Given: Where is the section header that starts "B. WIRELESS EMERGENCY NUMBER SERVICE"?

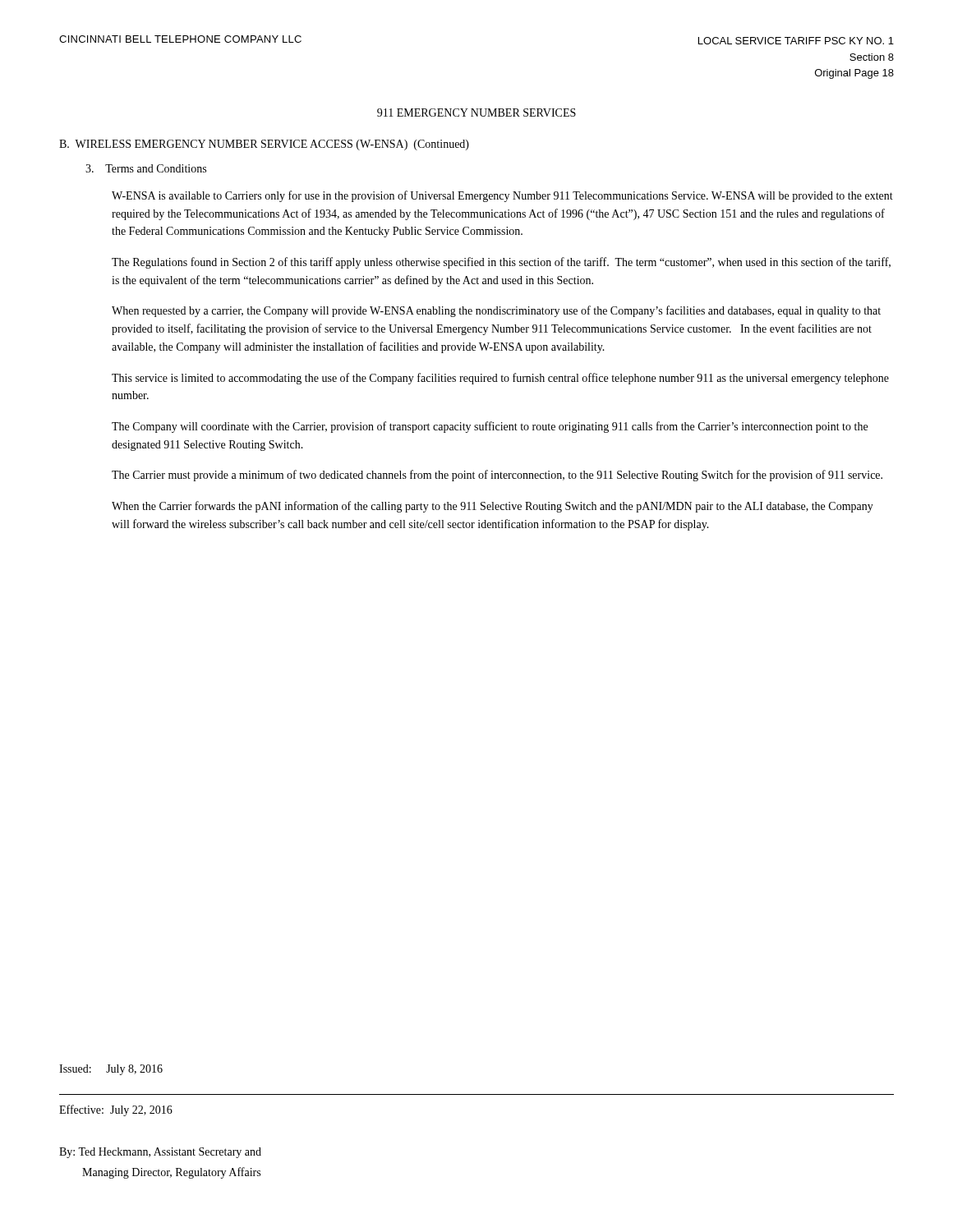Looking at the screenshot, I should [x=264, y=144].
